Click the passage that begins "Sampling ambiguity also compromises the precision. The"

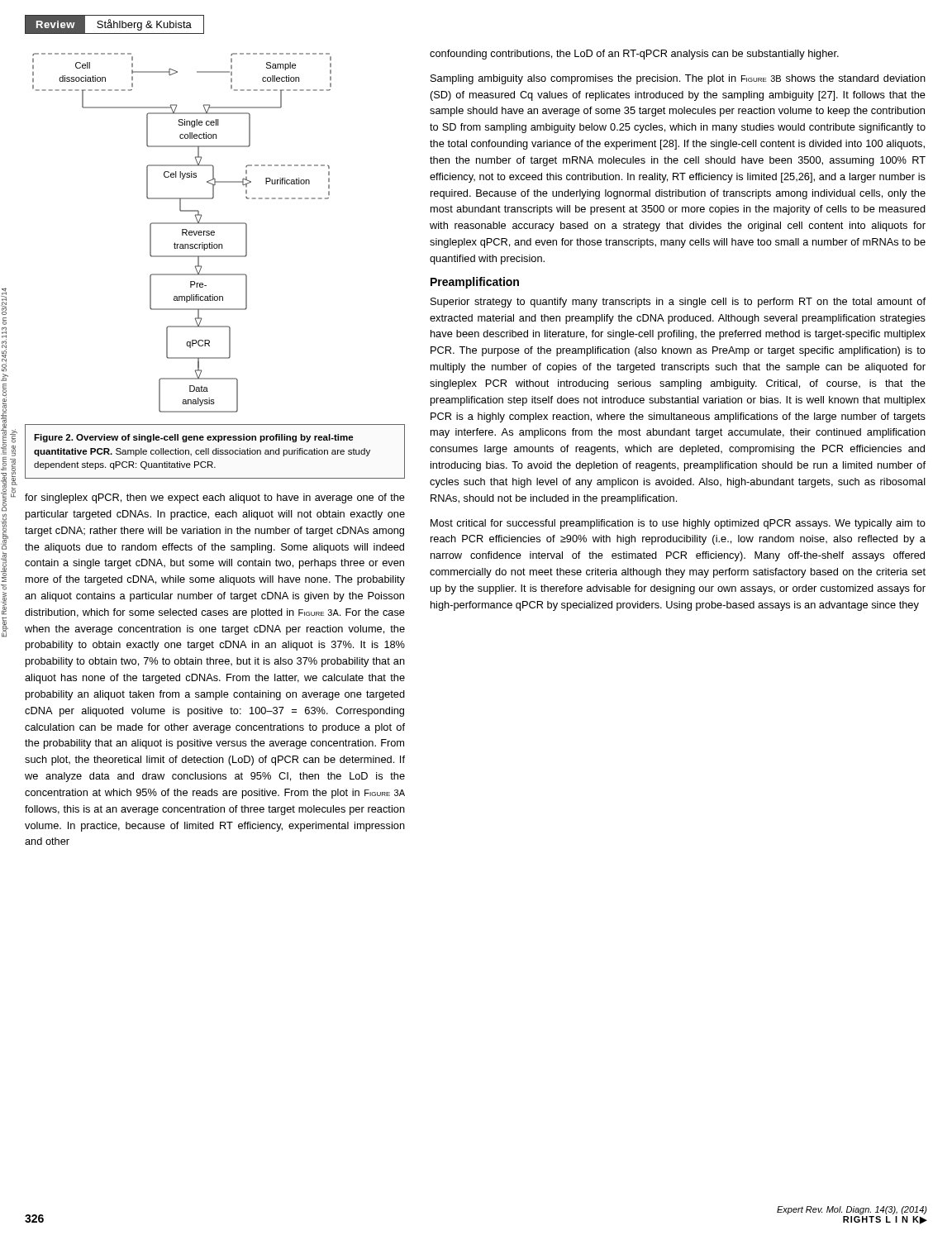678,168
